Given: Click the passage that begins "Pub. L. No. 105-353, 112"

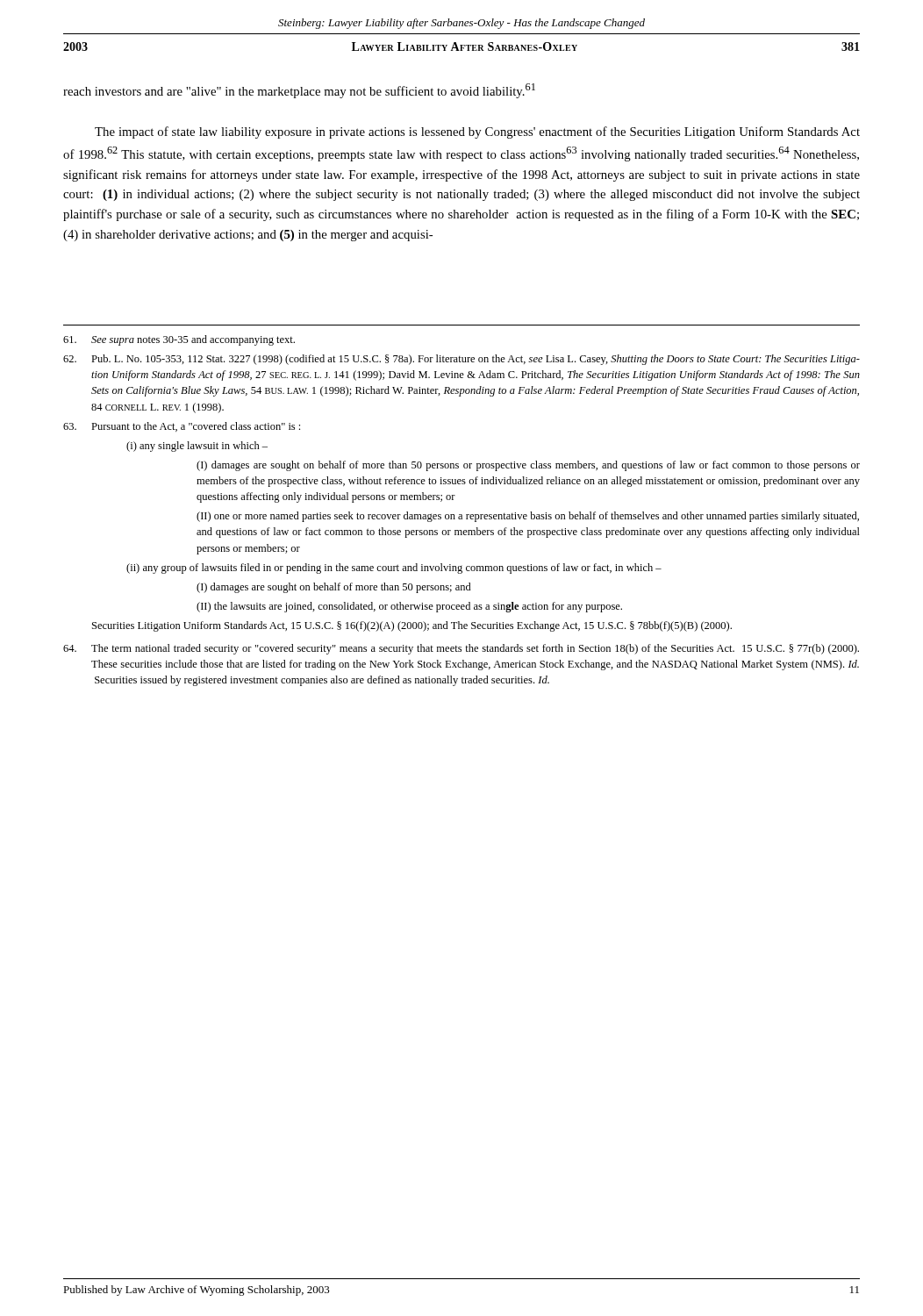Looking at the screenshot, I should 462,383.
